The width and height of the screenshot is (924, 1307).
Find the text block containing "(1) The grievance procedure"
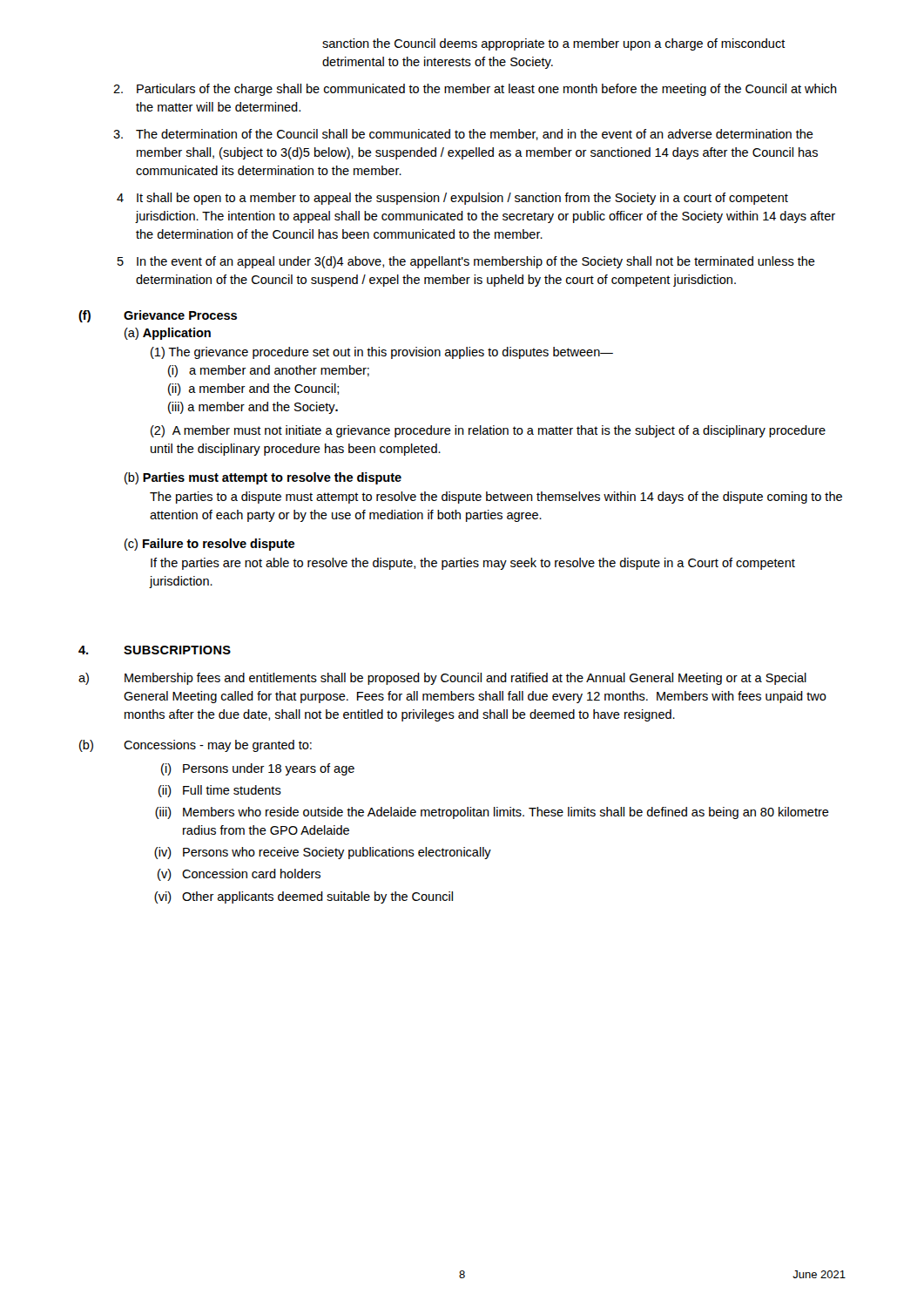pos(382,353)
